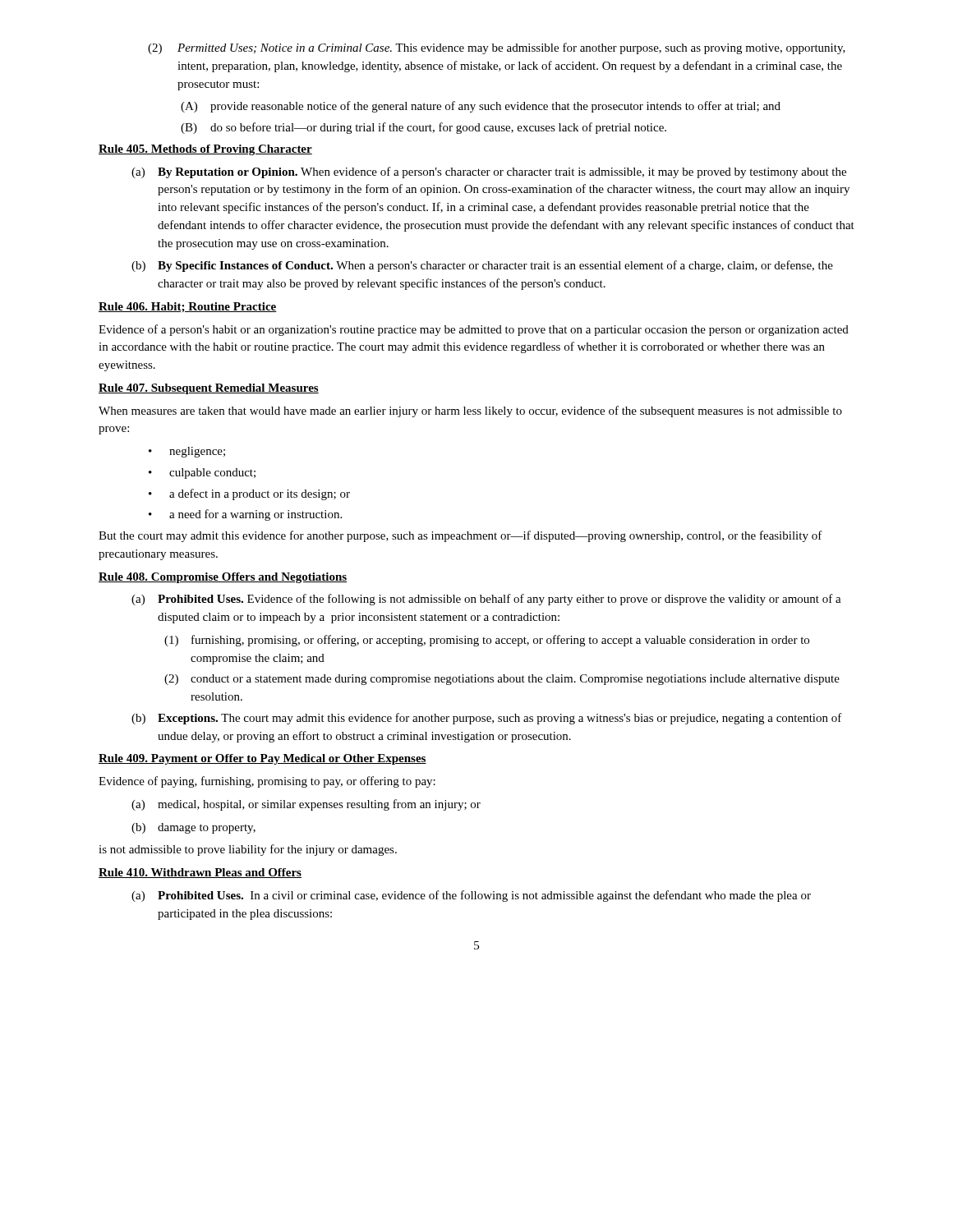Select the block starting "Rule 405. Methods of Proving Character"
The height and width of the screenshot is (1232, 953).
click(x=205, y=148)
